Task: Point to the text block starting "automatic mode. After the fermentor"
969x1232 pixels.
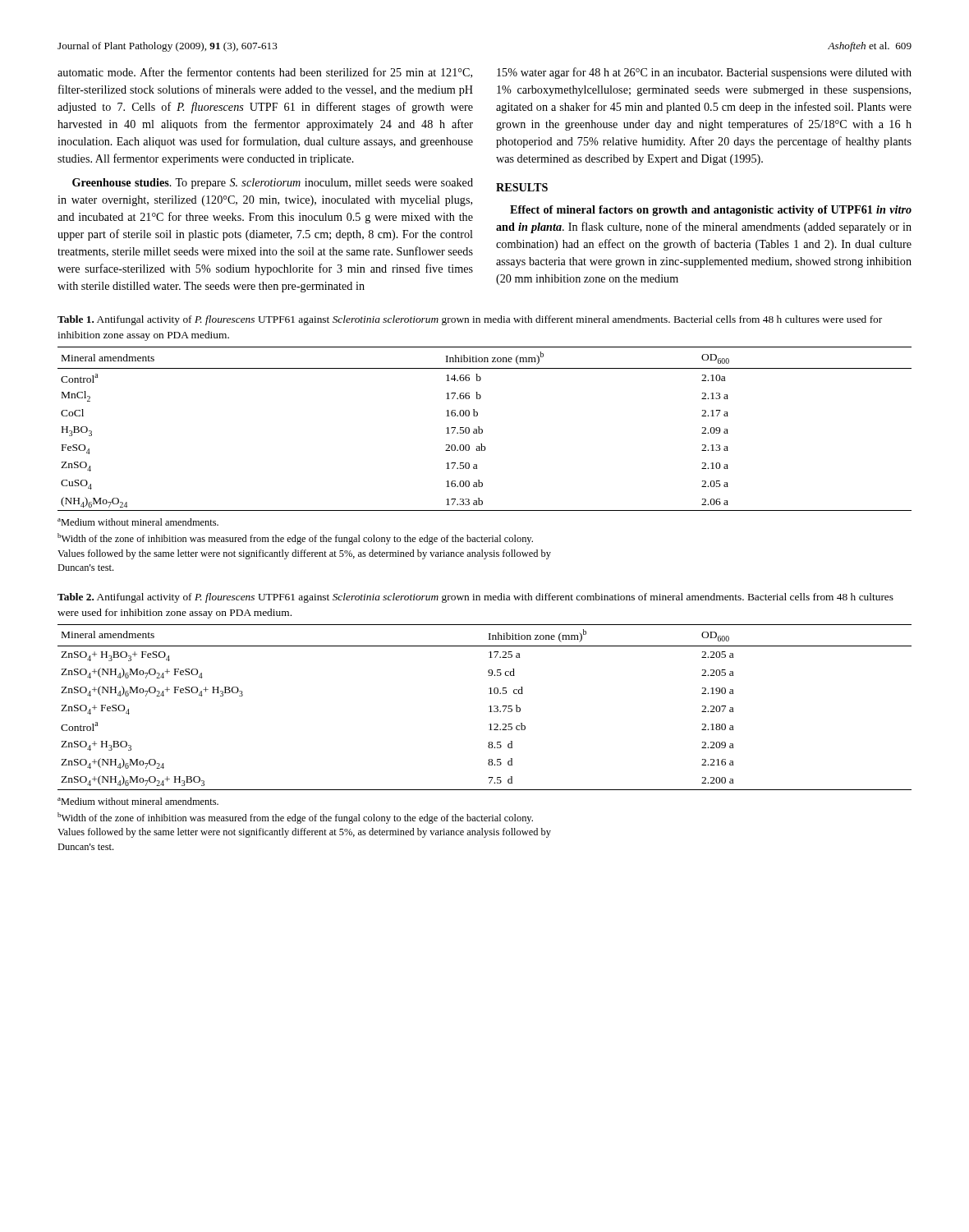Action: (x=265, y=116)
